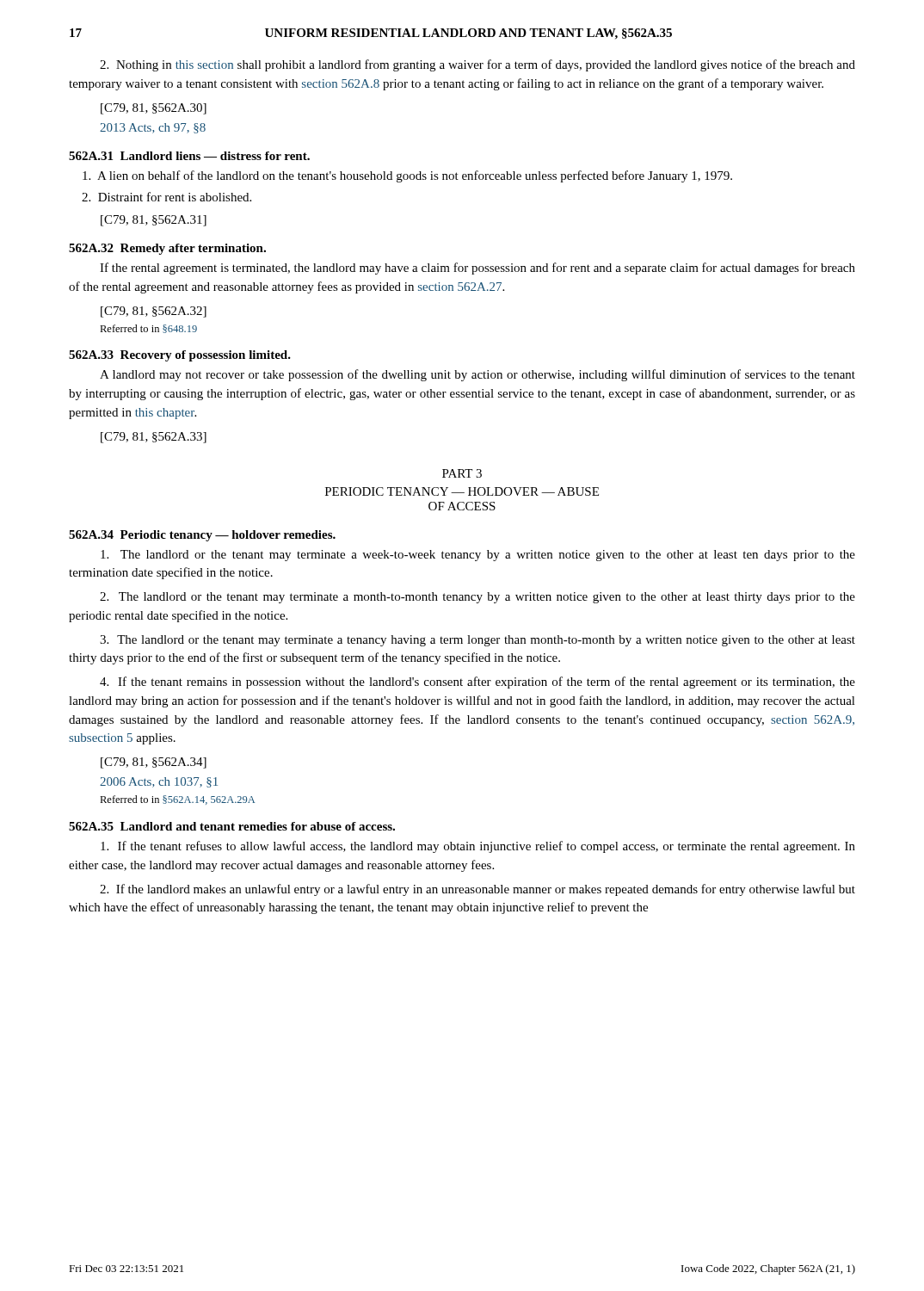
Task: Point to "562A.32 Remedy after termination."
Action: [168, 248]
